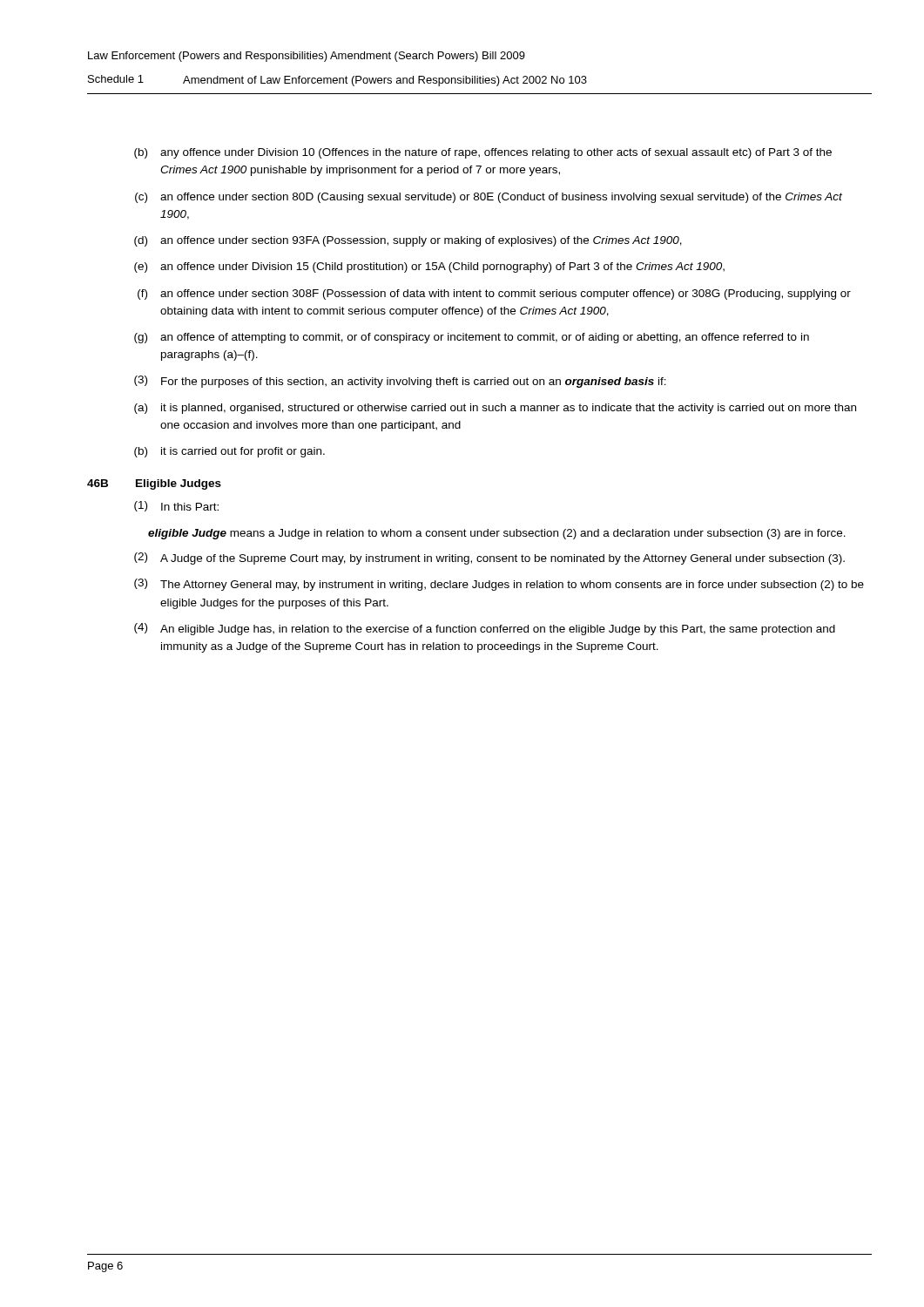
Task: Find "(1) In this Part:" on this page
Action: [176, 506]
